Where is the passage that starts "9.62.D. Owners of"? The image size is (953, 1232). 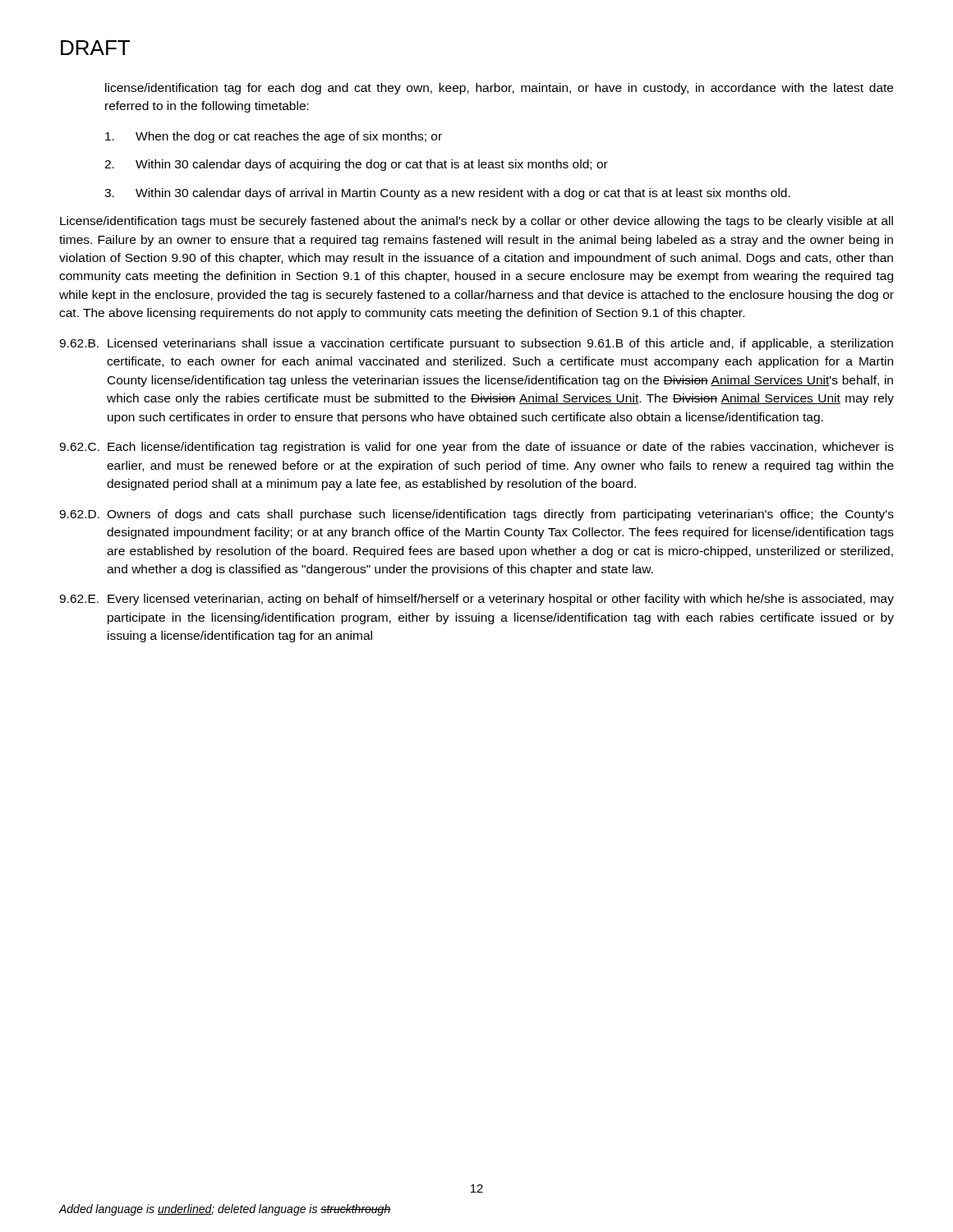tap(476, 542)
